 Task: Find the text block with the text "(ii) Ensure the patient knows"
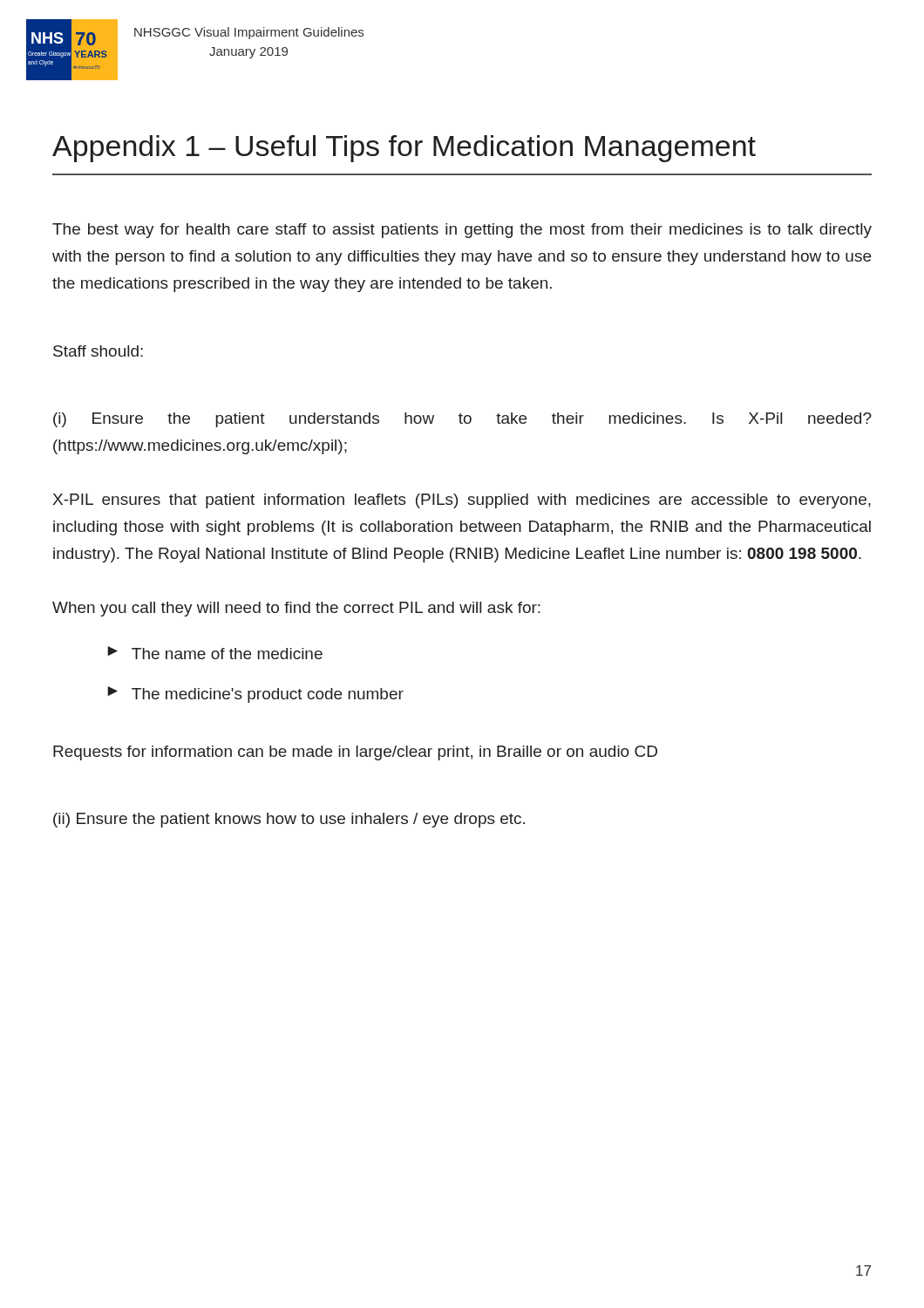289,818
